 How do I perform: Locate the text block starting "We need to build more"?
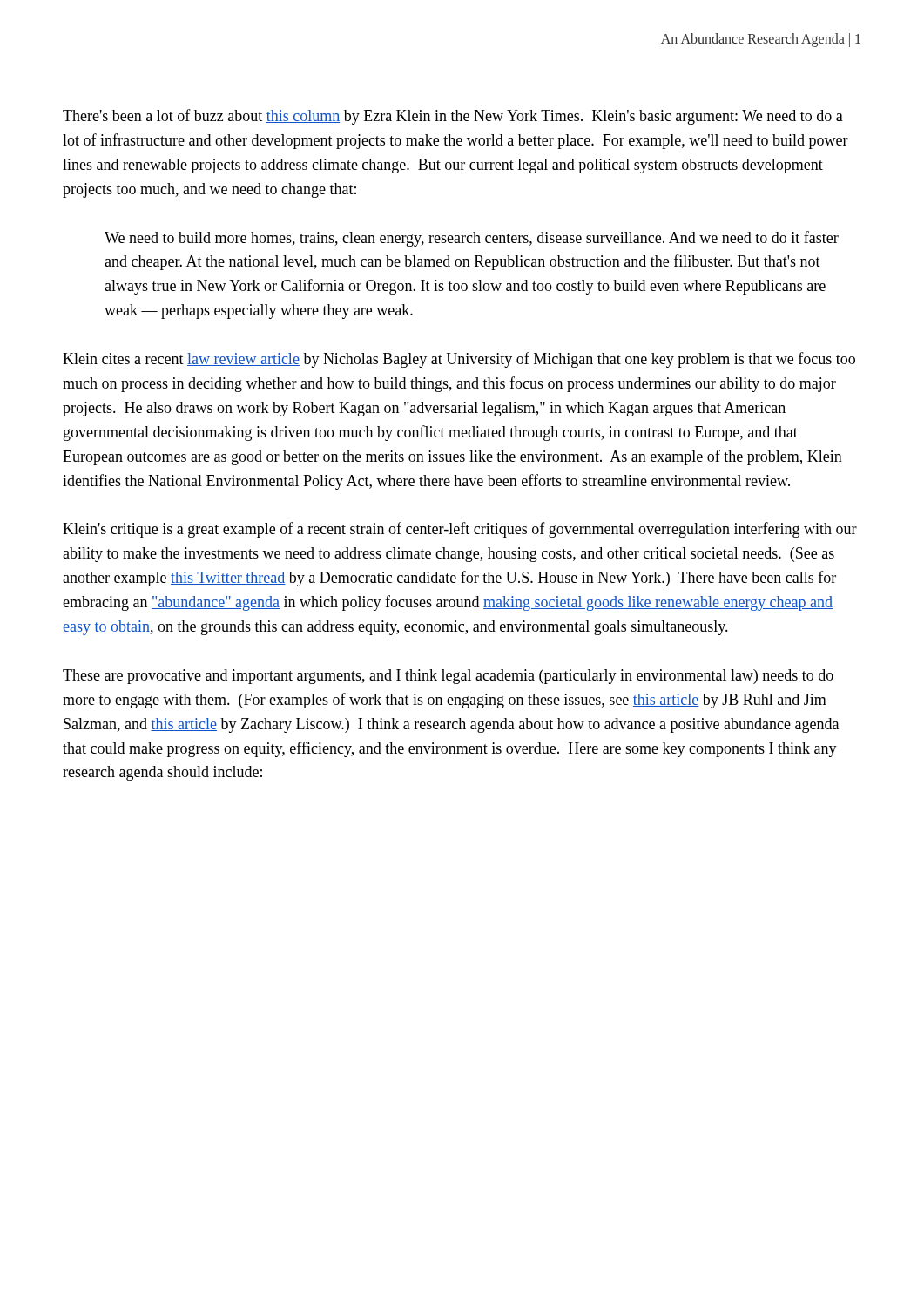[x=471, y=274]
